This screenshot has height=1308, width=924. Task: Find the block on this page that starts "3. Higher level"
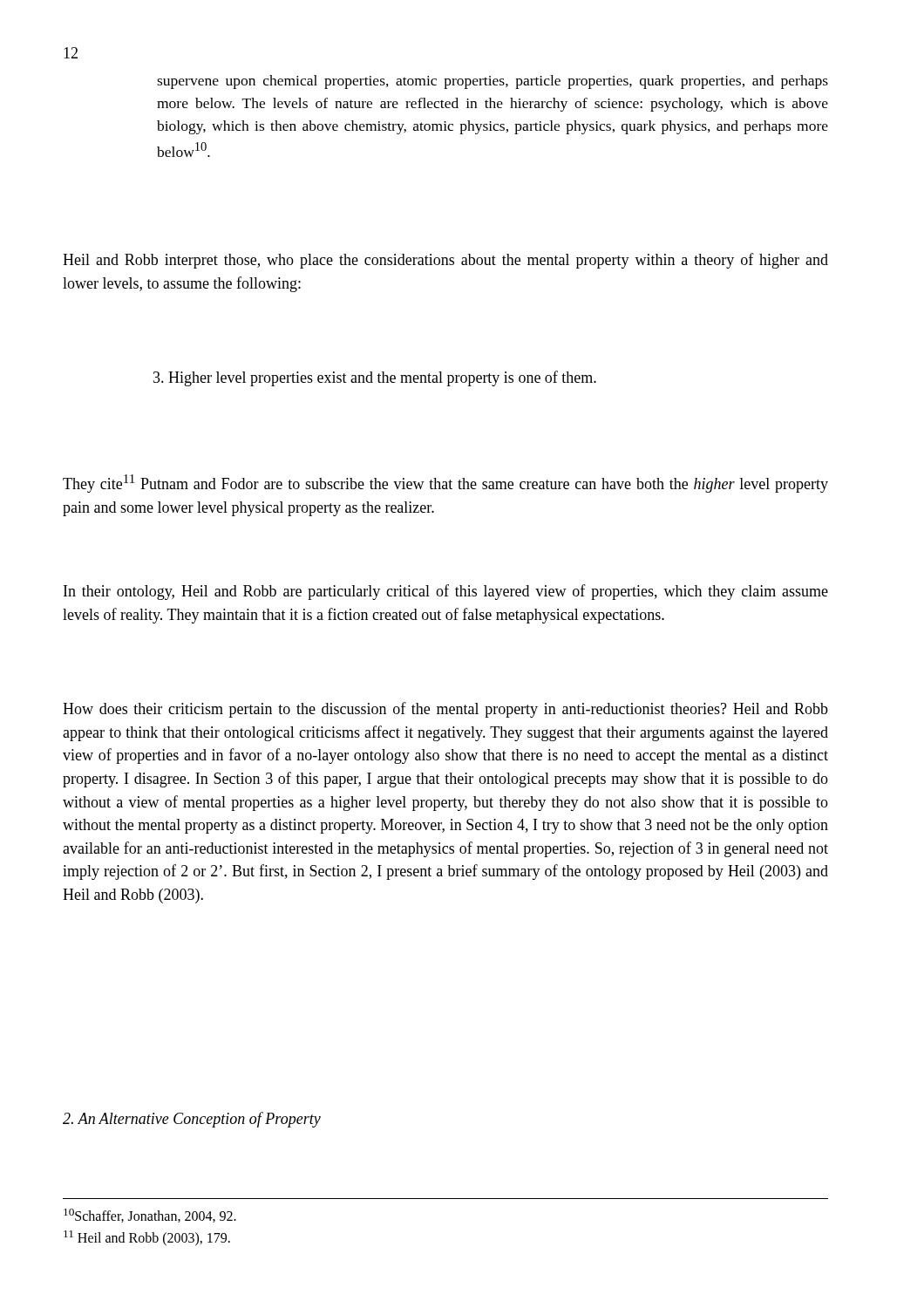point(375,378)
